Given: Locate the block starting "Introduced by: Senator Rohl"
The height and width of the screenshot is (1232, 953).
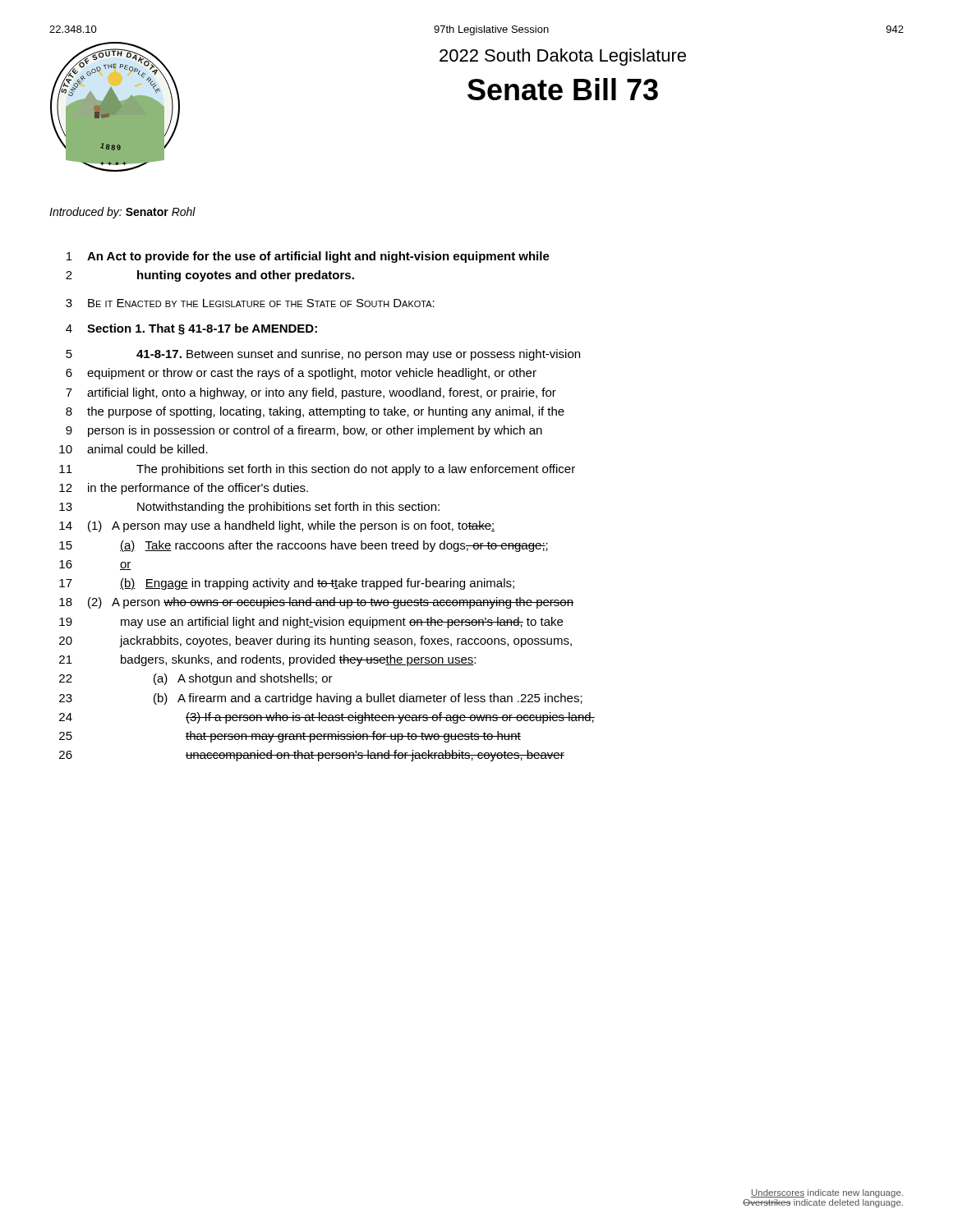Looking at the screenshot, I should tap(122, 212).
